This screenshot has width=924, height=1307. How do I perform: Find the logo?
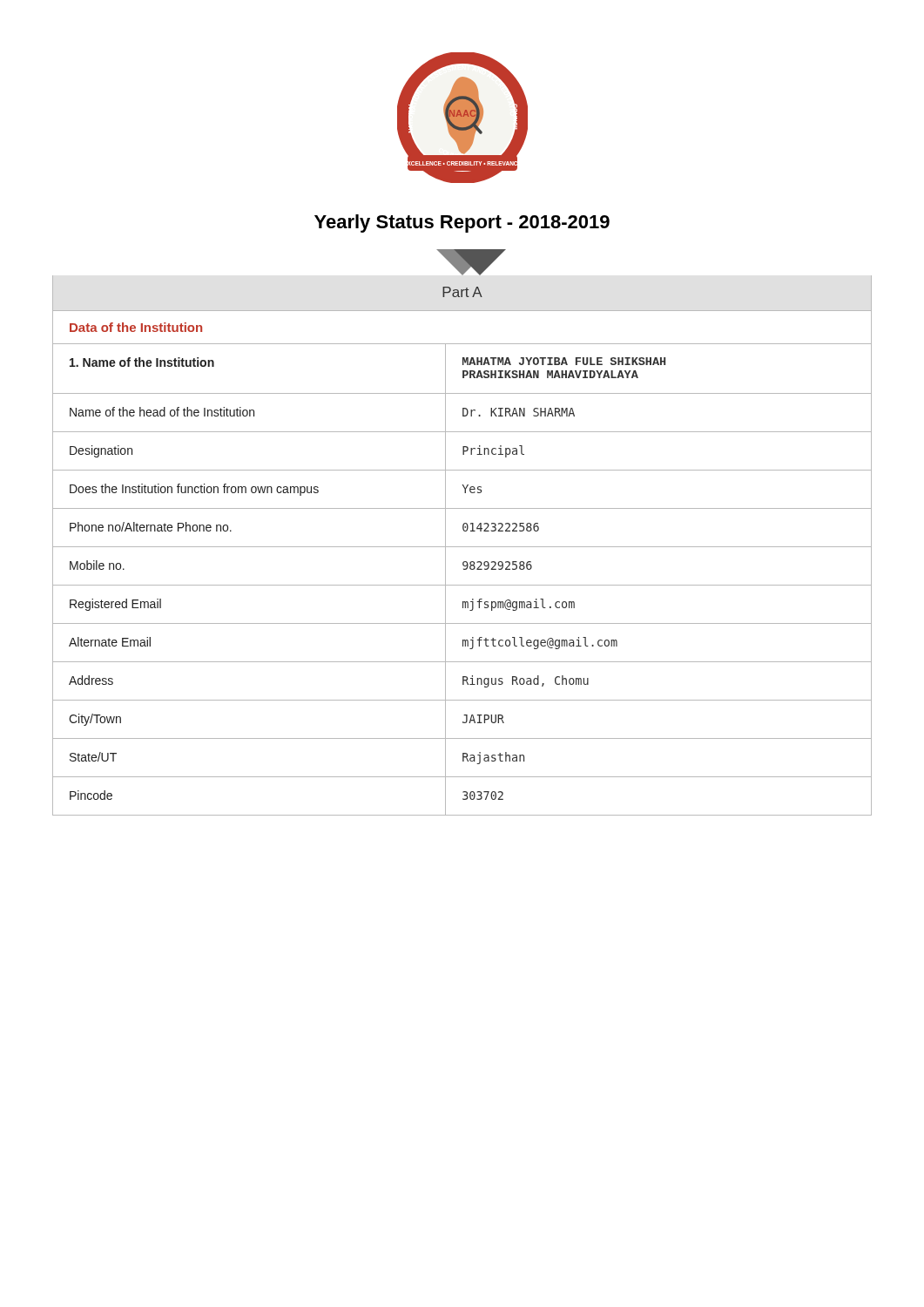click(x=462, y=98)
